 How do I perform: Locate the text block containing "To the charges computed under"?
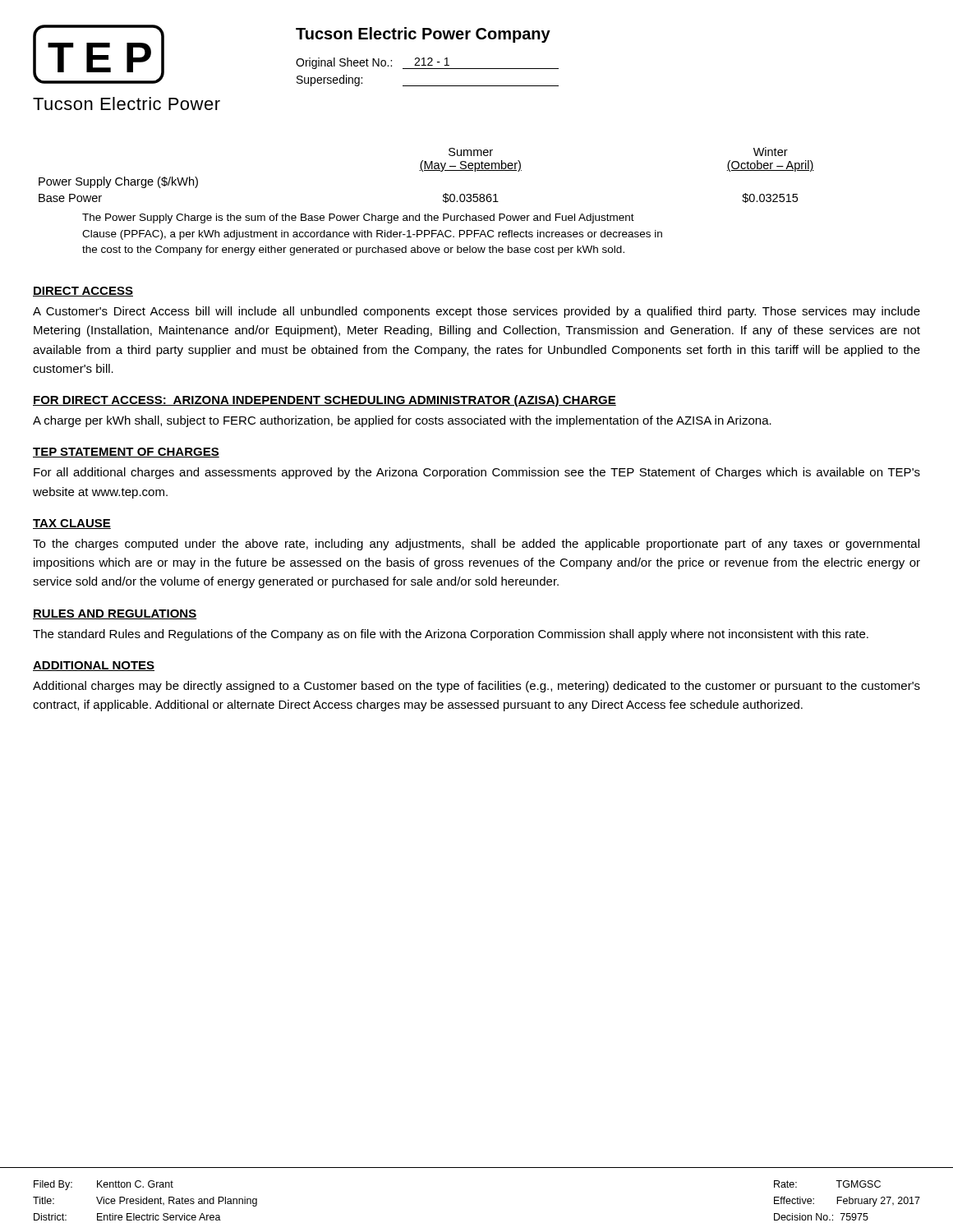(476, 562)
